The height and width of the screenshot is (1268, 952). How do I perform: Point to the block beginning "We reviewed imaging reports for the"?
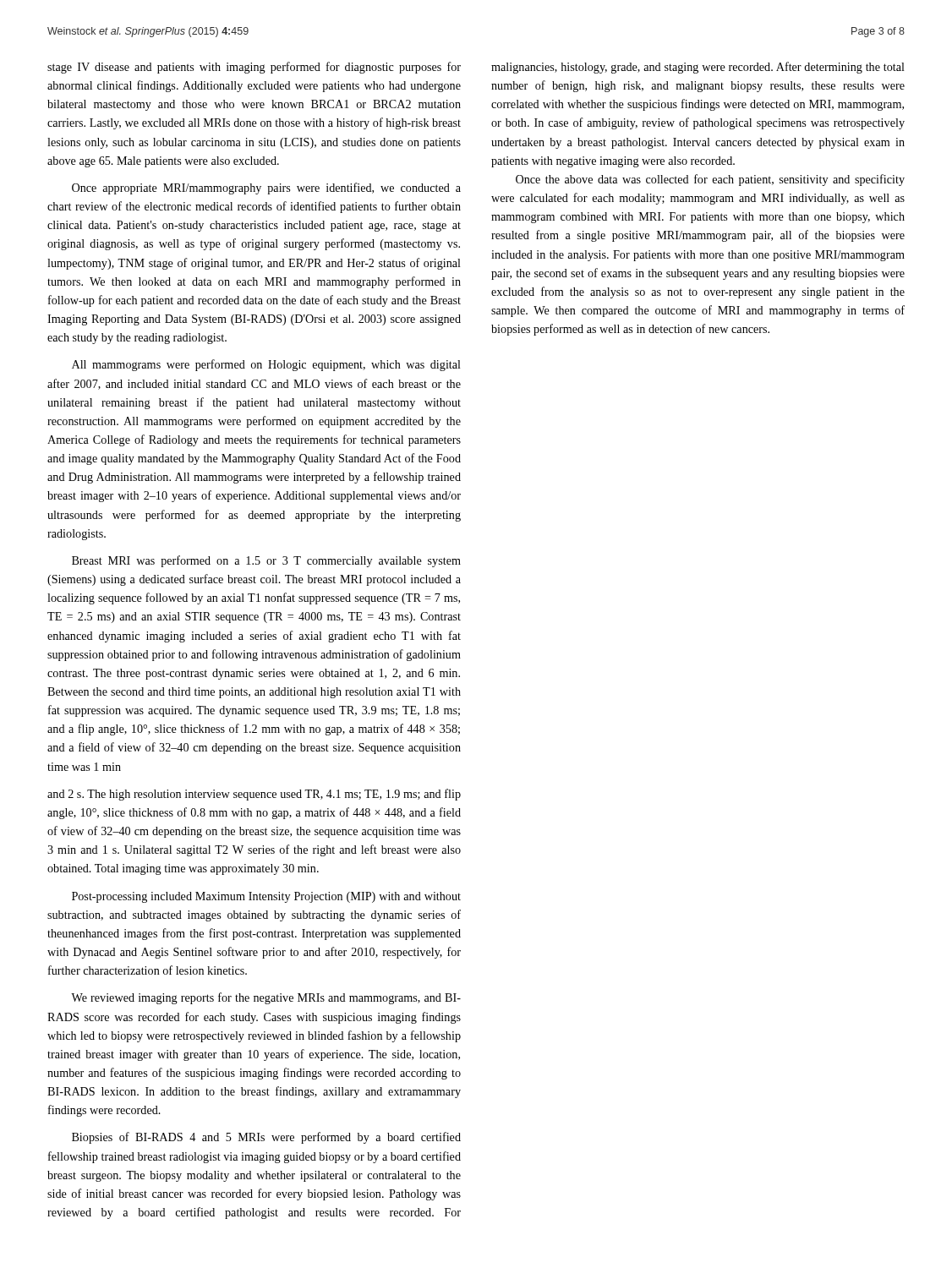tap(254, 1054)
